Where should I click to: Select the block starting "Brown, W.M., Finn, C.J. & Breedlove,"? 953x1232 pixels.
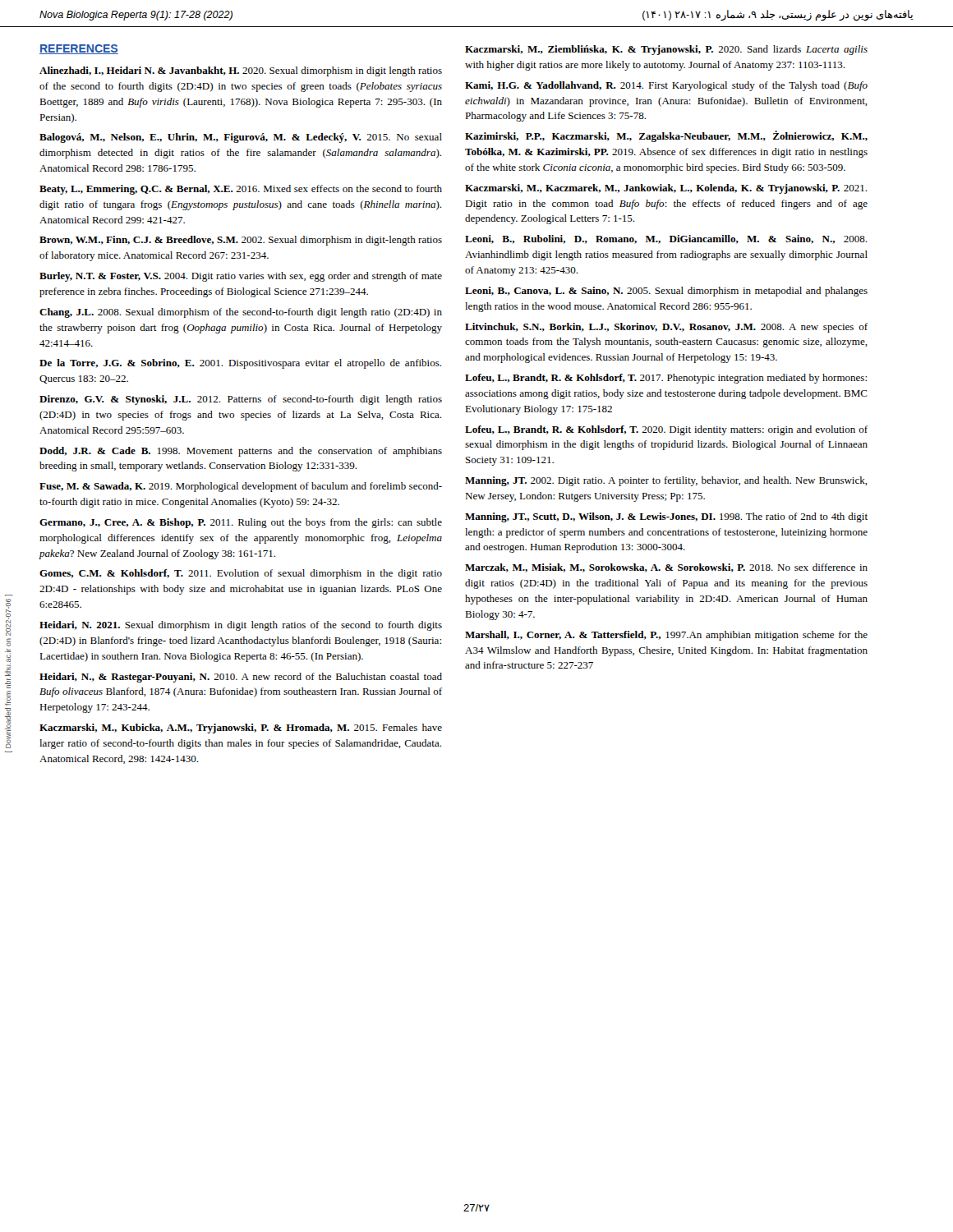[241, 248]
